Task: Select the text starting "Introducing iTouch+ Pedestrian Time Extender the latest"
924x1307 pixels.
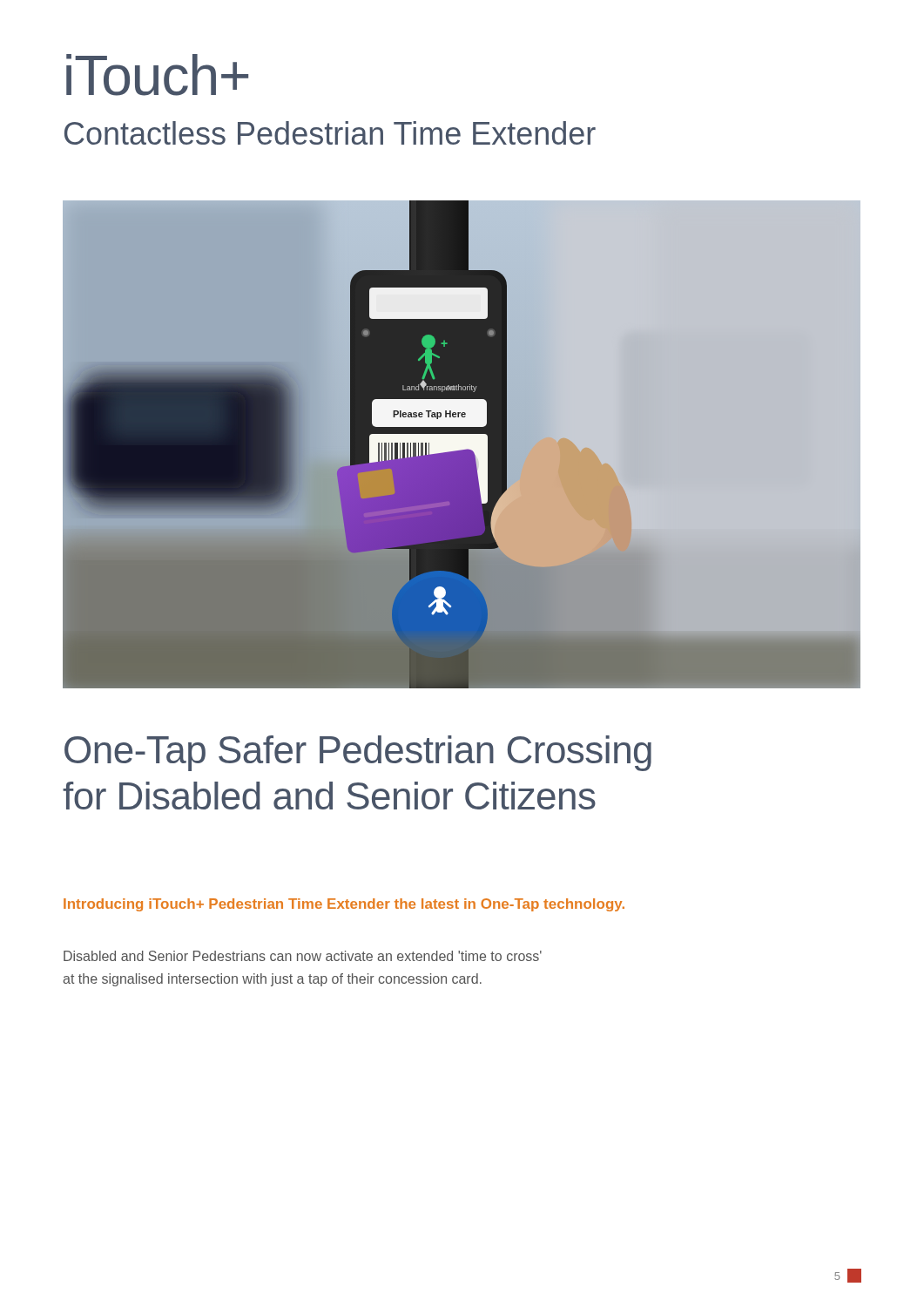Action: coord(462,904)
